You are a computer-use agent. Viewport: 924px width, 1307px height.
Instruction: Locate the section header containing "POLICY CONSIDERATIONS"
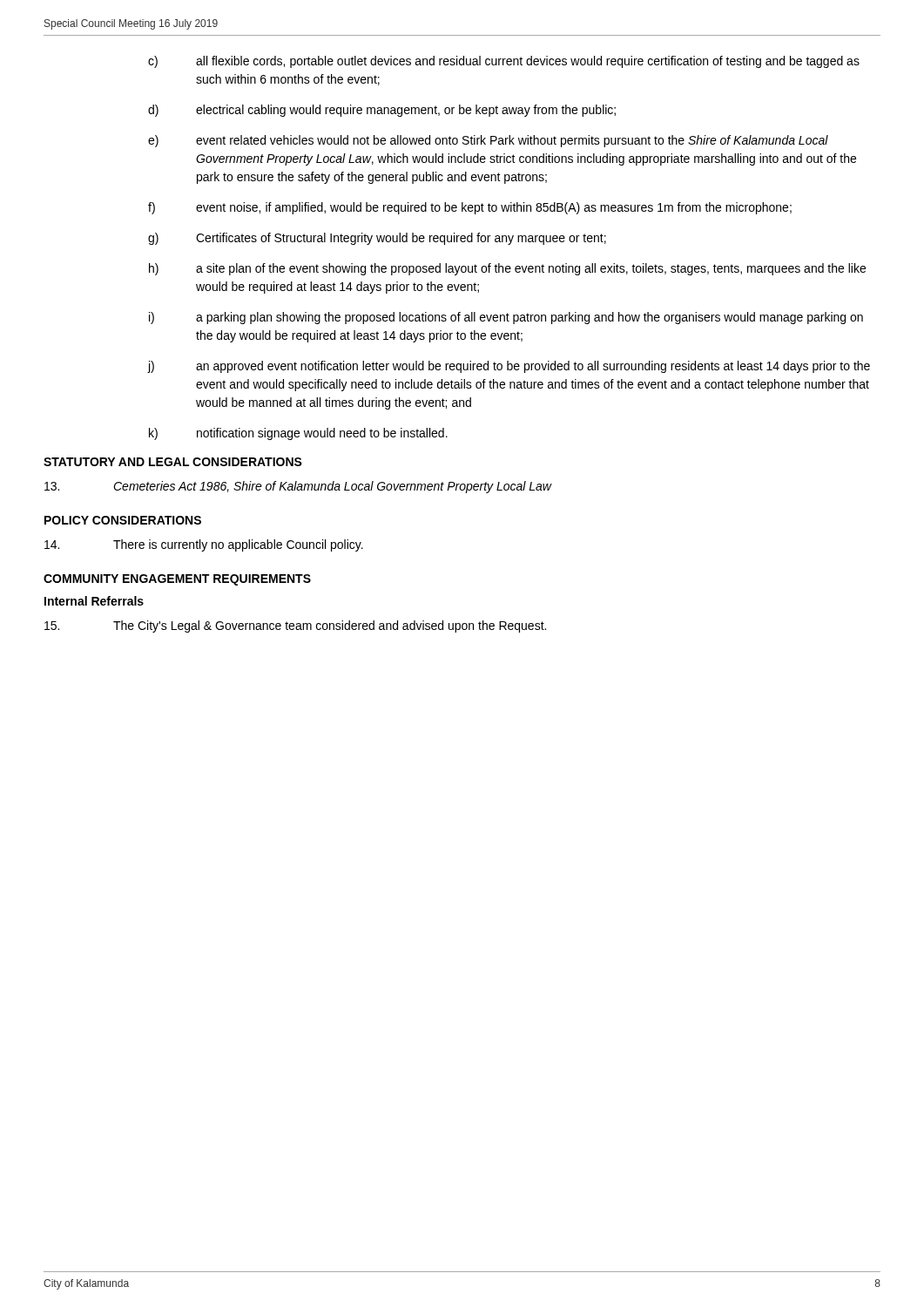pos(123,520)
